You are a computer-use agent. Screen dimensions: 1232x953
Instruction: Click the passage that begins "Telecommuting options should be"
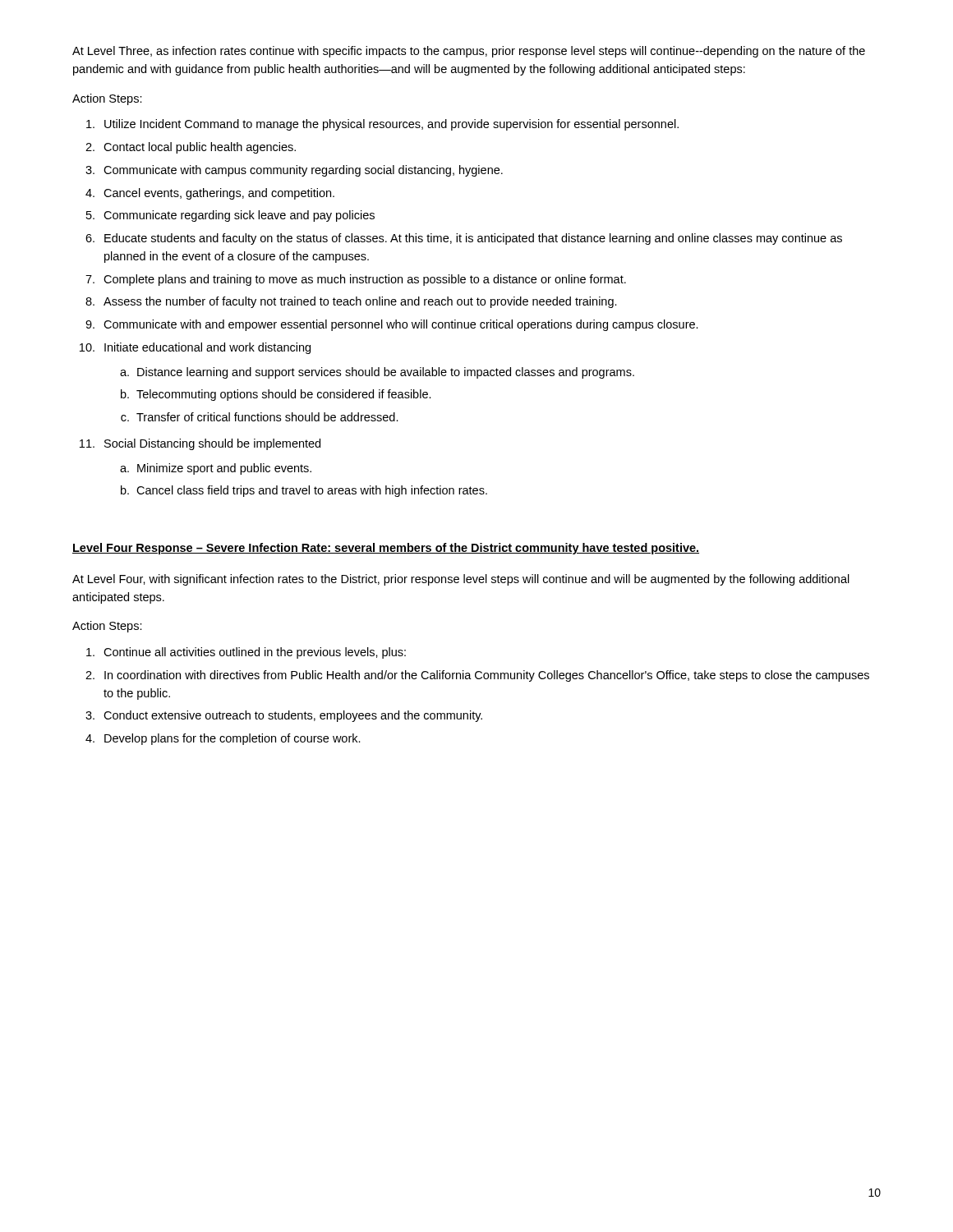click(x=284, y=395)
